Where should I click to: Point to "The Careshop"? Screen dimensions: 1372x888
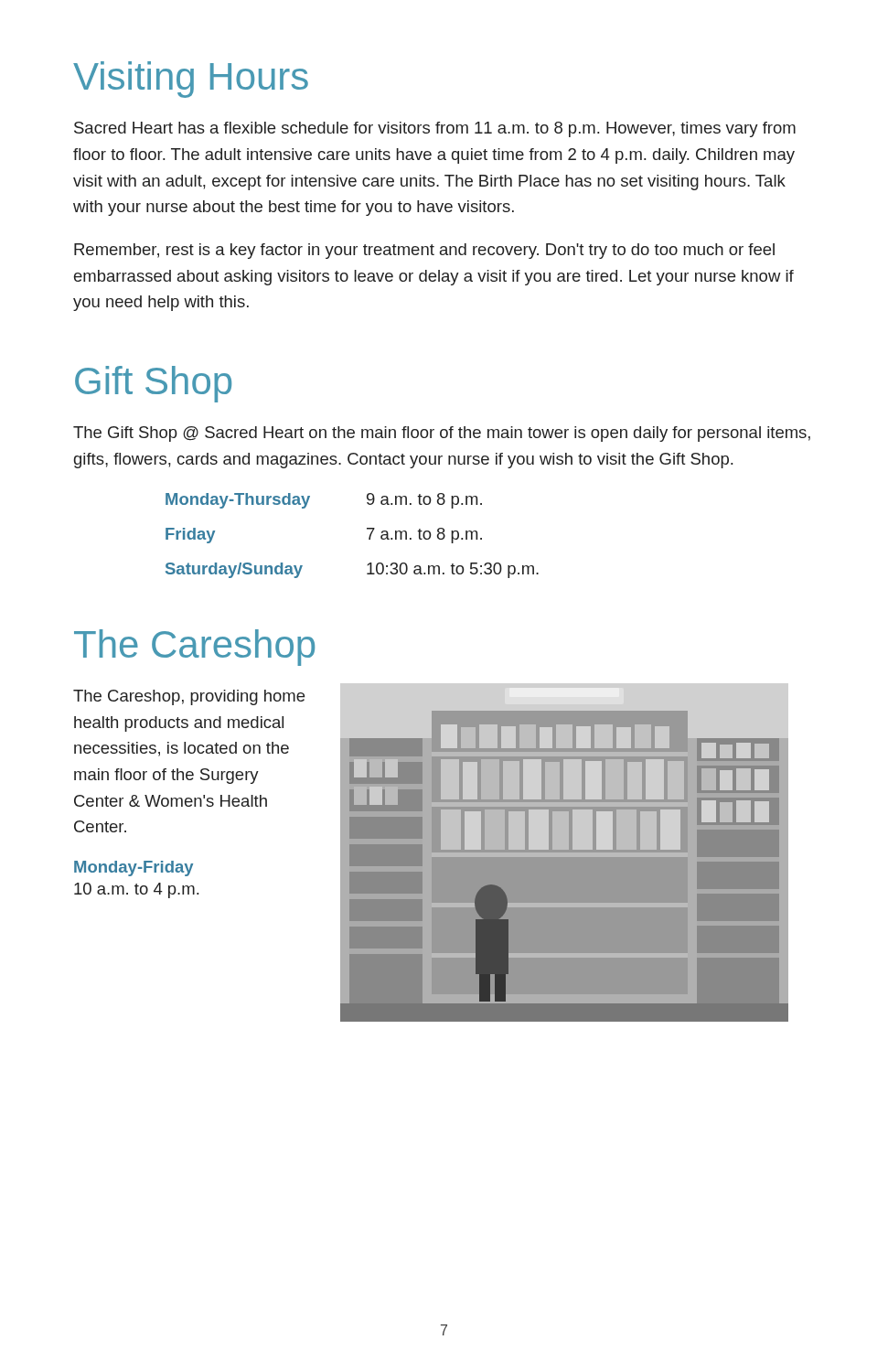(x=194, y=648)
